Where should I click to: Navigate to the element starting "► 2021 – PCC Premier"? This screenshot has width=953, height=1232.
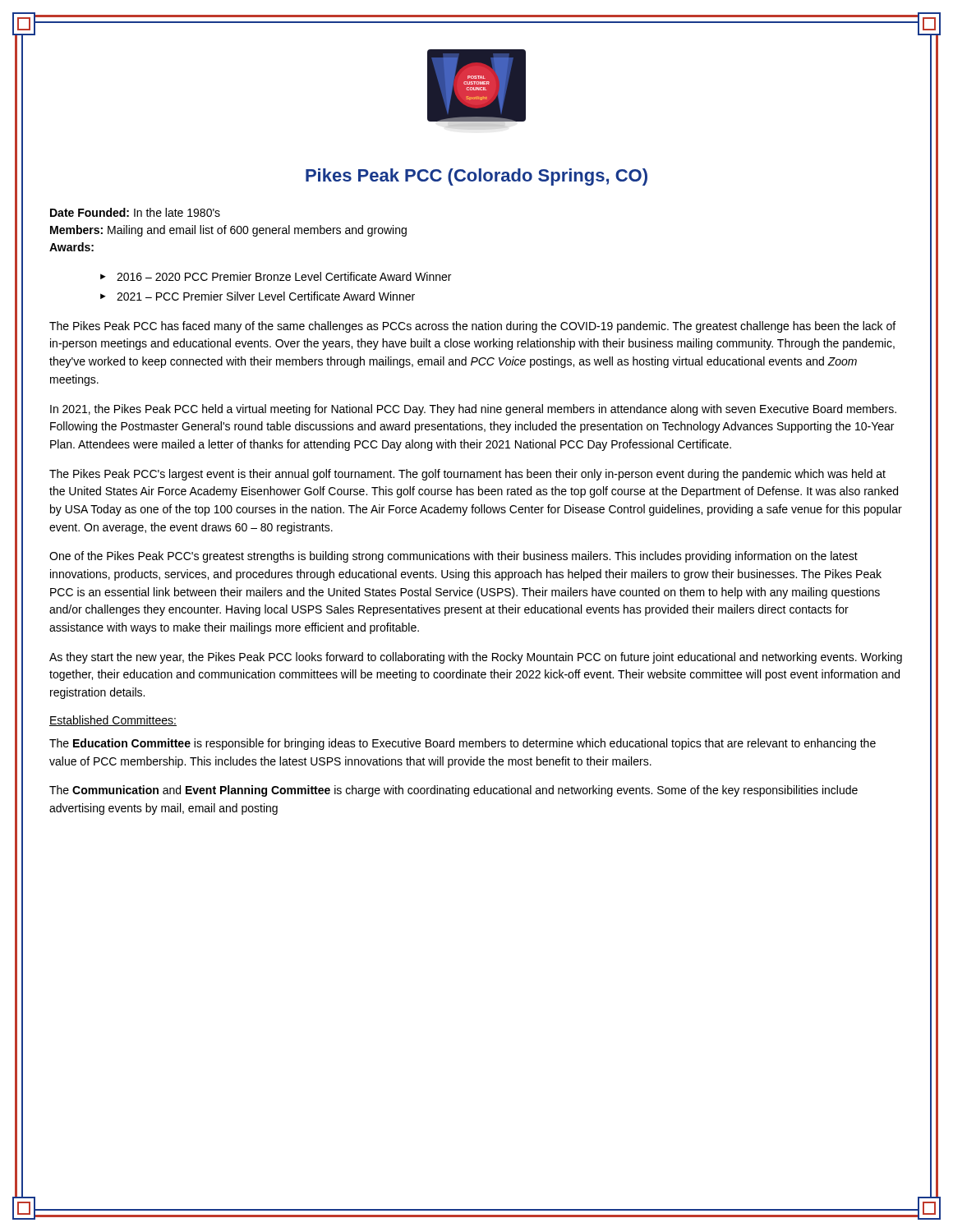pyautogui.click(x=257, y=297)
